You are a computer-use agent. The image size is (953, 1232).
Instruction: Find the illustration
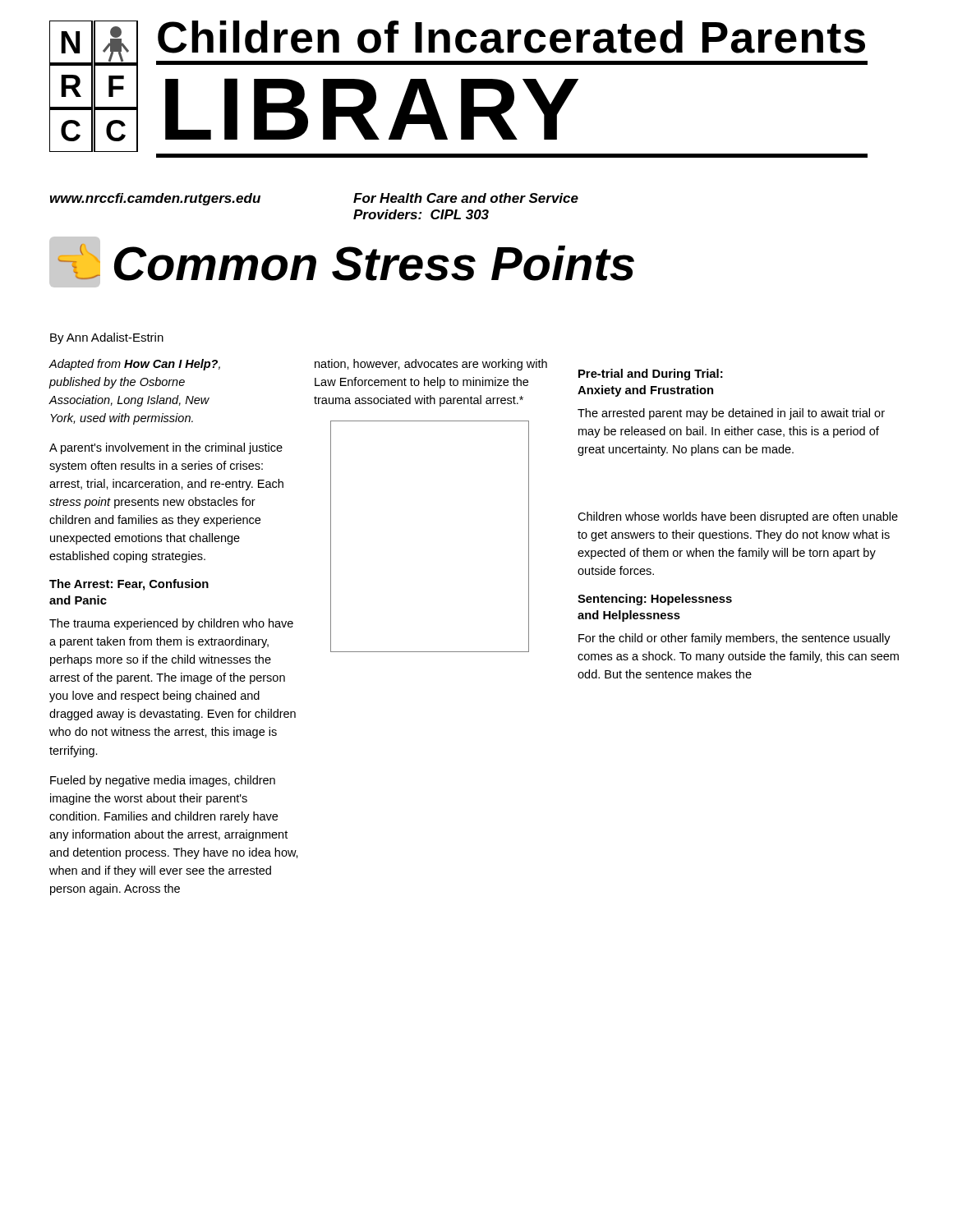click(x=430, y=536)
